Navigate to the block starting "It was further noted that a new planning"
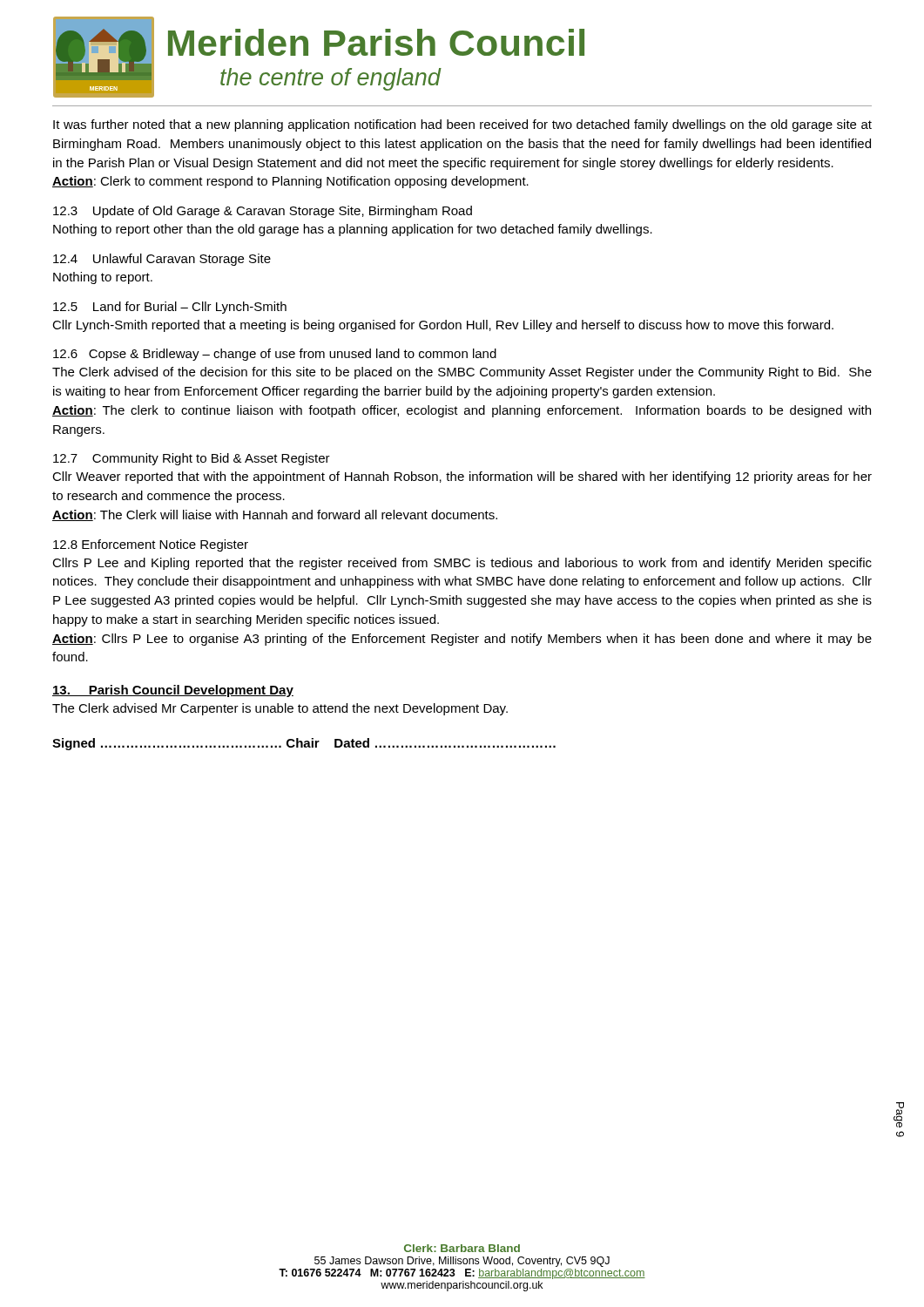The height and width of the screenshot is (1307, 924). [462, 153]
